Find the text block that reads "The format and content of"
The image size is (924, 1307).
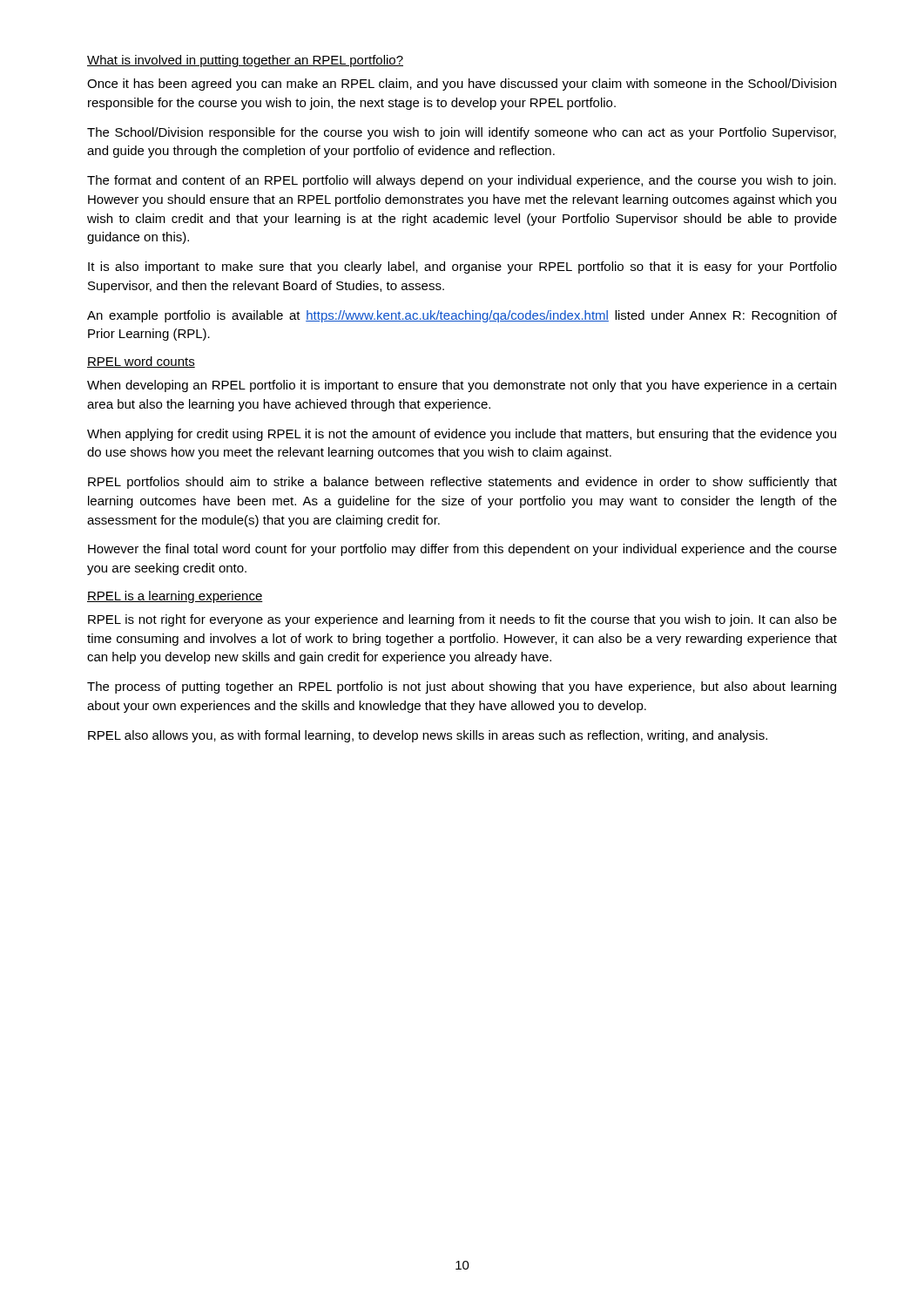click(462, 208)
